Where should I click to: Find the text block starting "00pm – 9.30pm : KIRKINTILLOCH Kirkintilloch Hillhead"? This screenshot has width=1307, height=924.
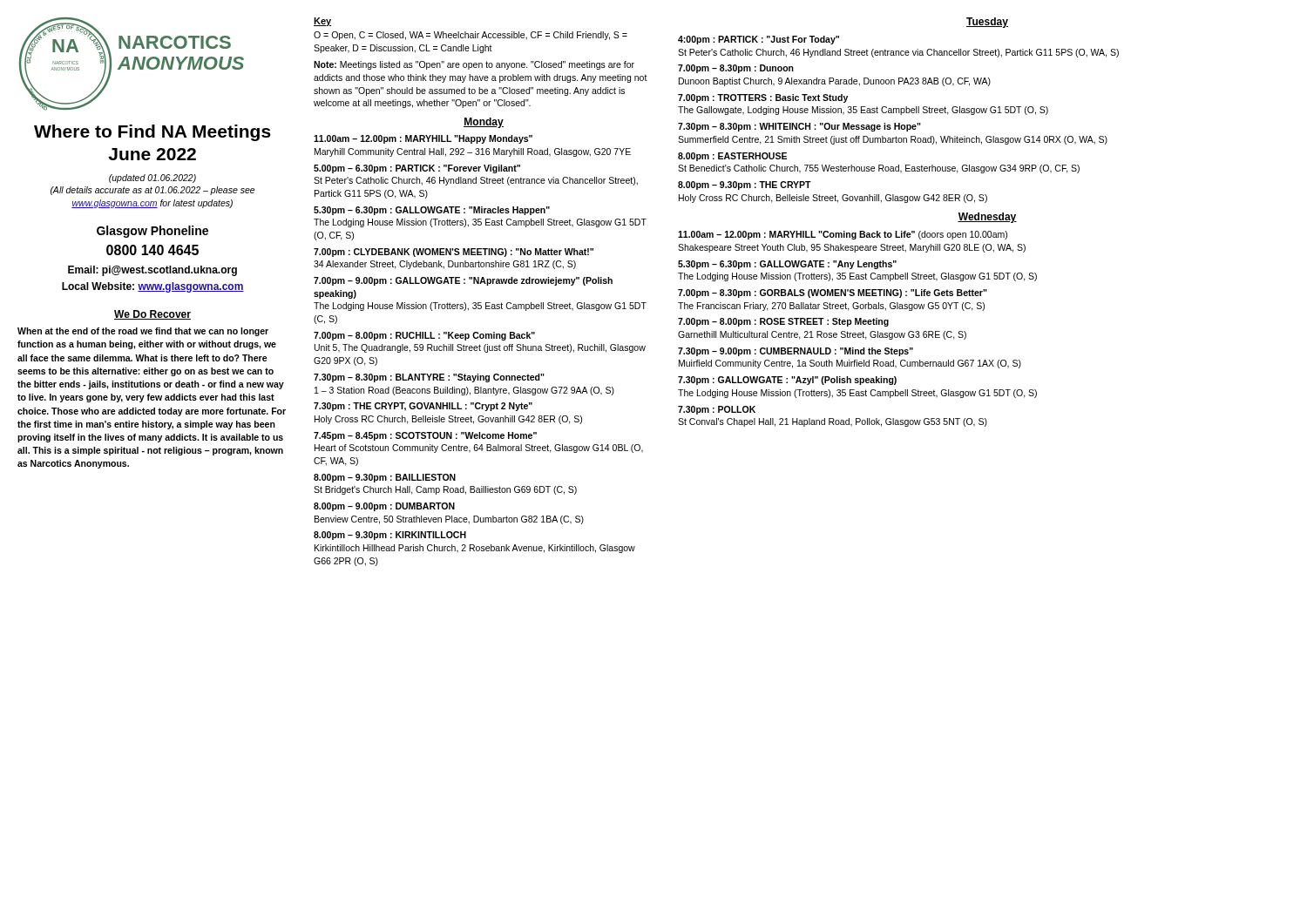point(474,548)
